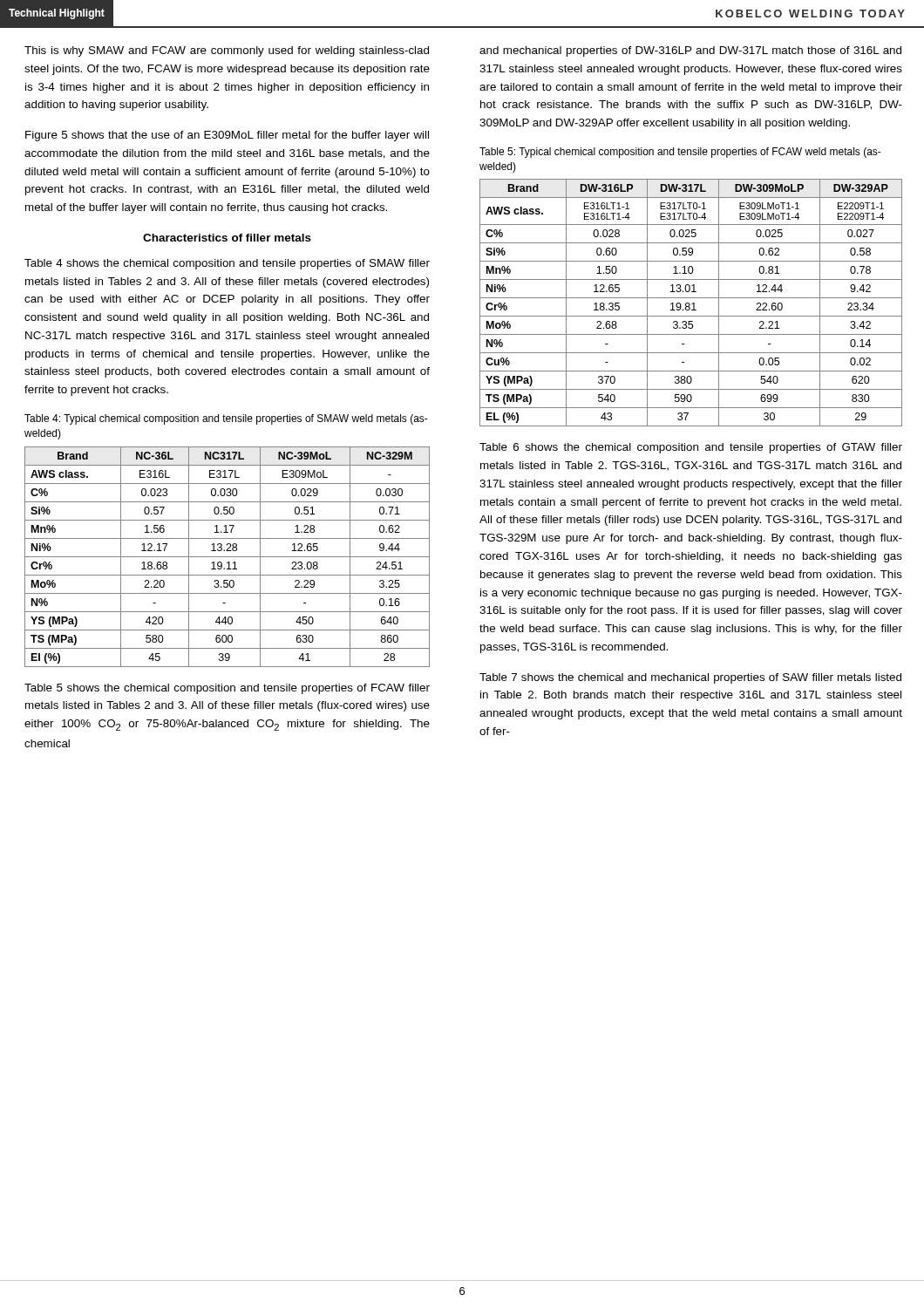Click on the block starting "Table 4: Typical chemical composition"

click(226, 426)
